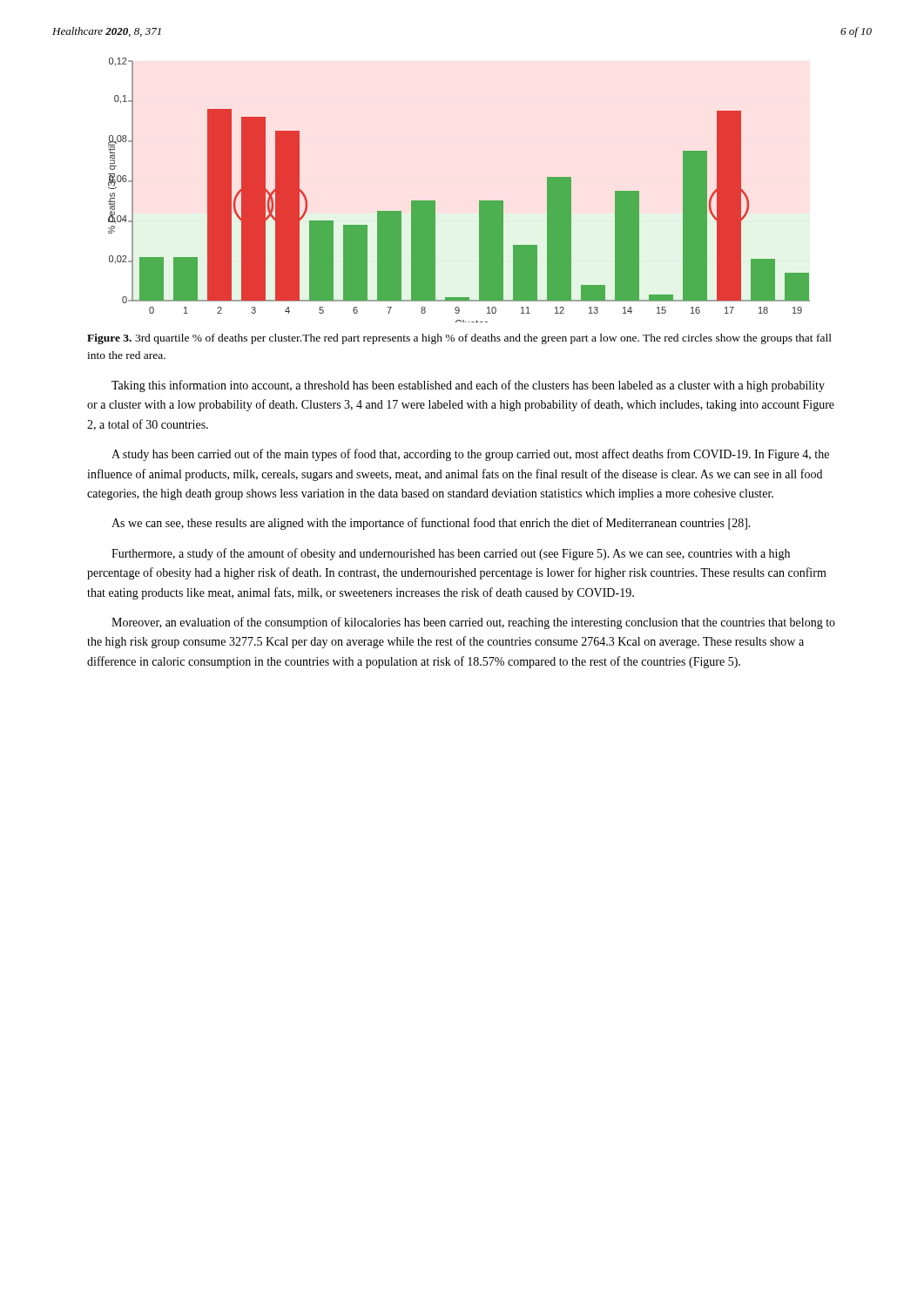The image size is (924, 1307).
Task: Click on the block starting "As we can see, these results are"
Action: point(462,524)
